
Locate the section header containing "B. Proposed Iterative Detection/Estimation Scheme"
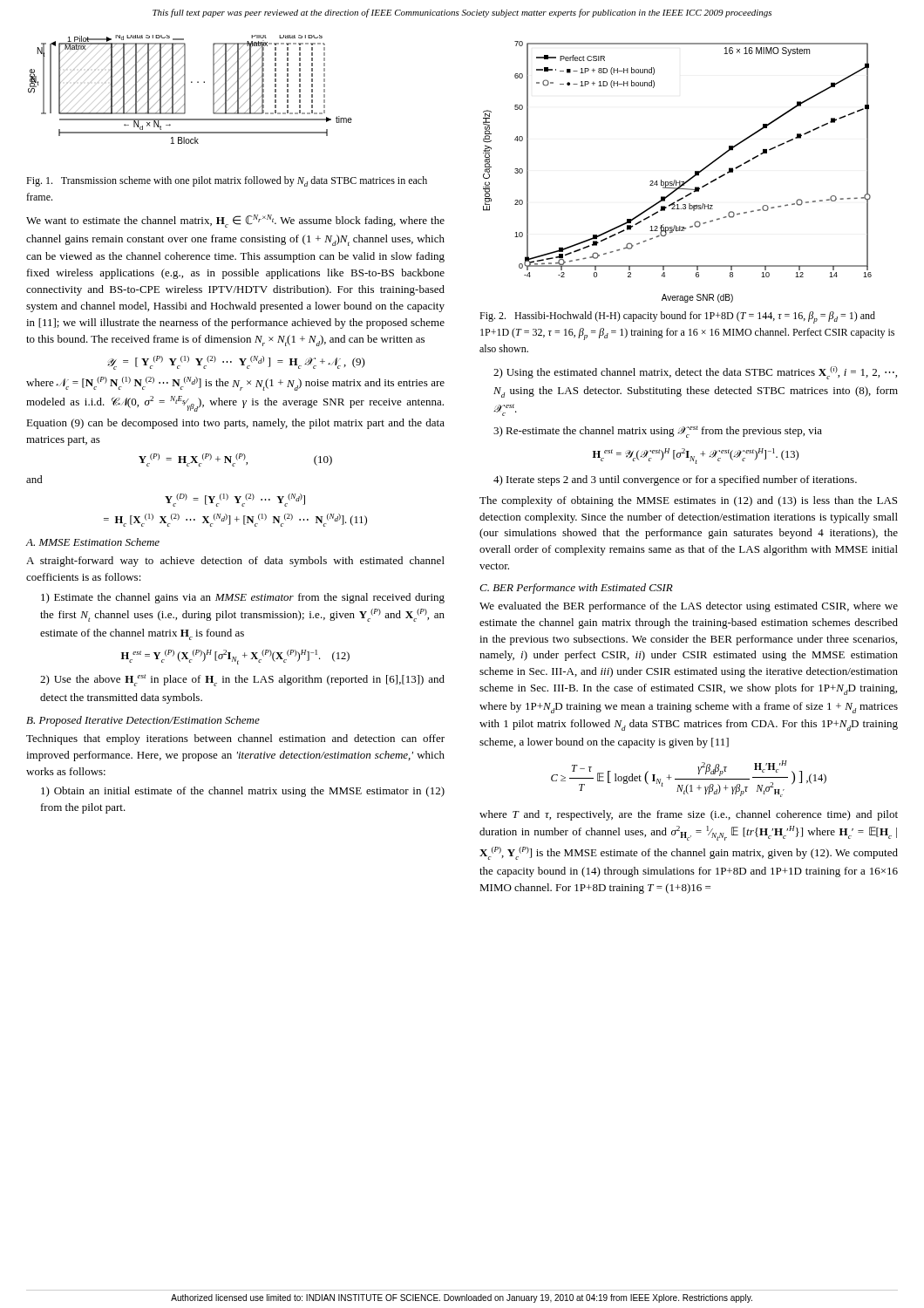[x=143, y=720]
